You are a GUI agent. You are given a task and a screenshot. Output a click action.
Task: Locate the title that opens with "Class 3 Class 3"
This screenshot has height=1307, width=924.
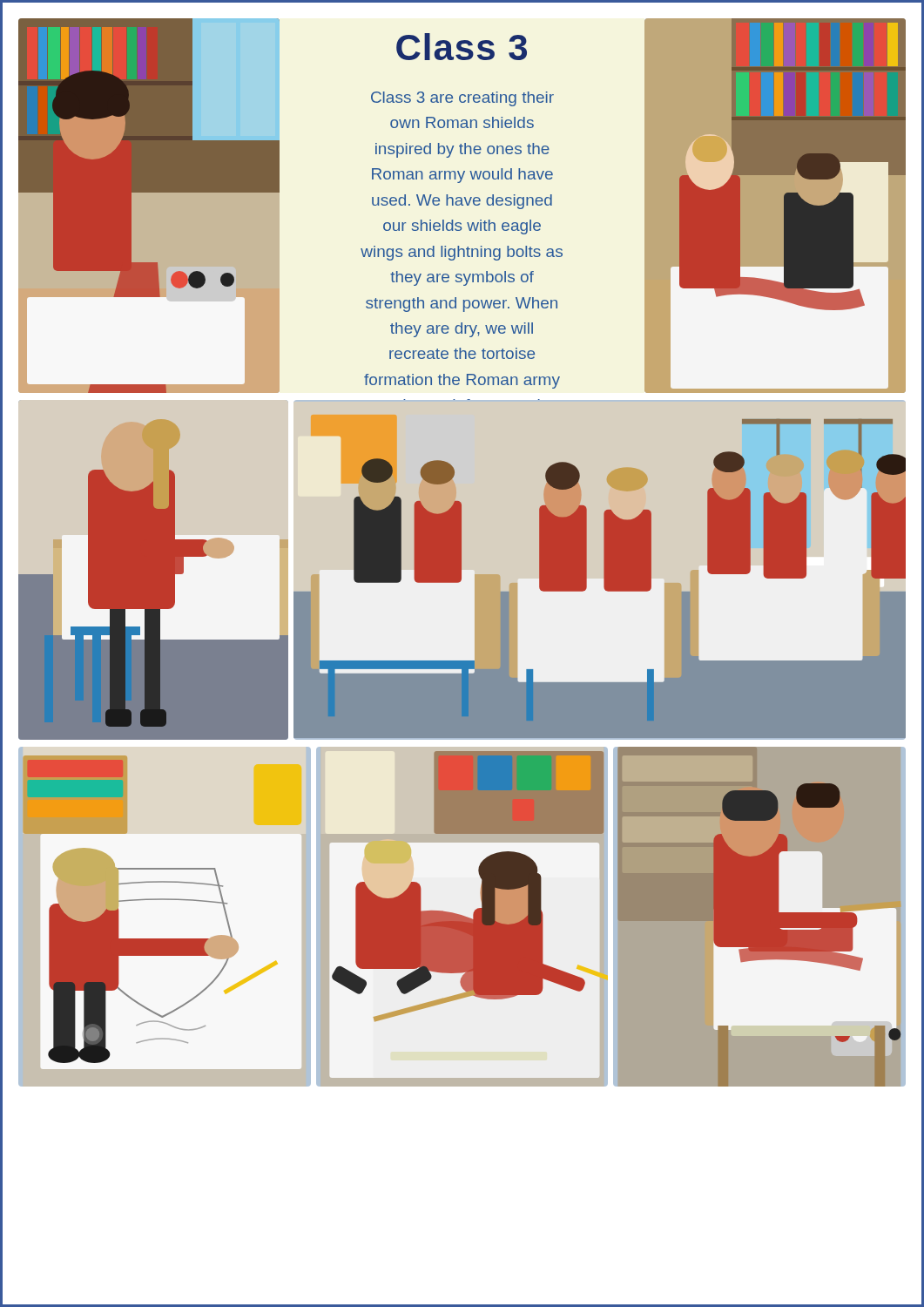click(462, 210)
